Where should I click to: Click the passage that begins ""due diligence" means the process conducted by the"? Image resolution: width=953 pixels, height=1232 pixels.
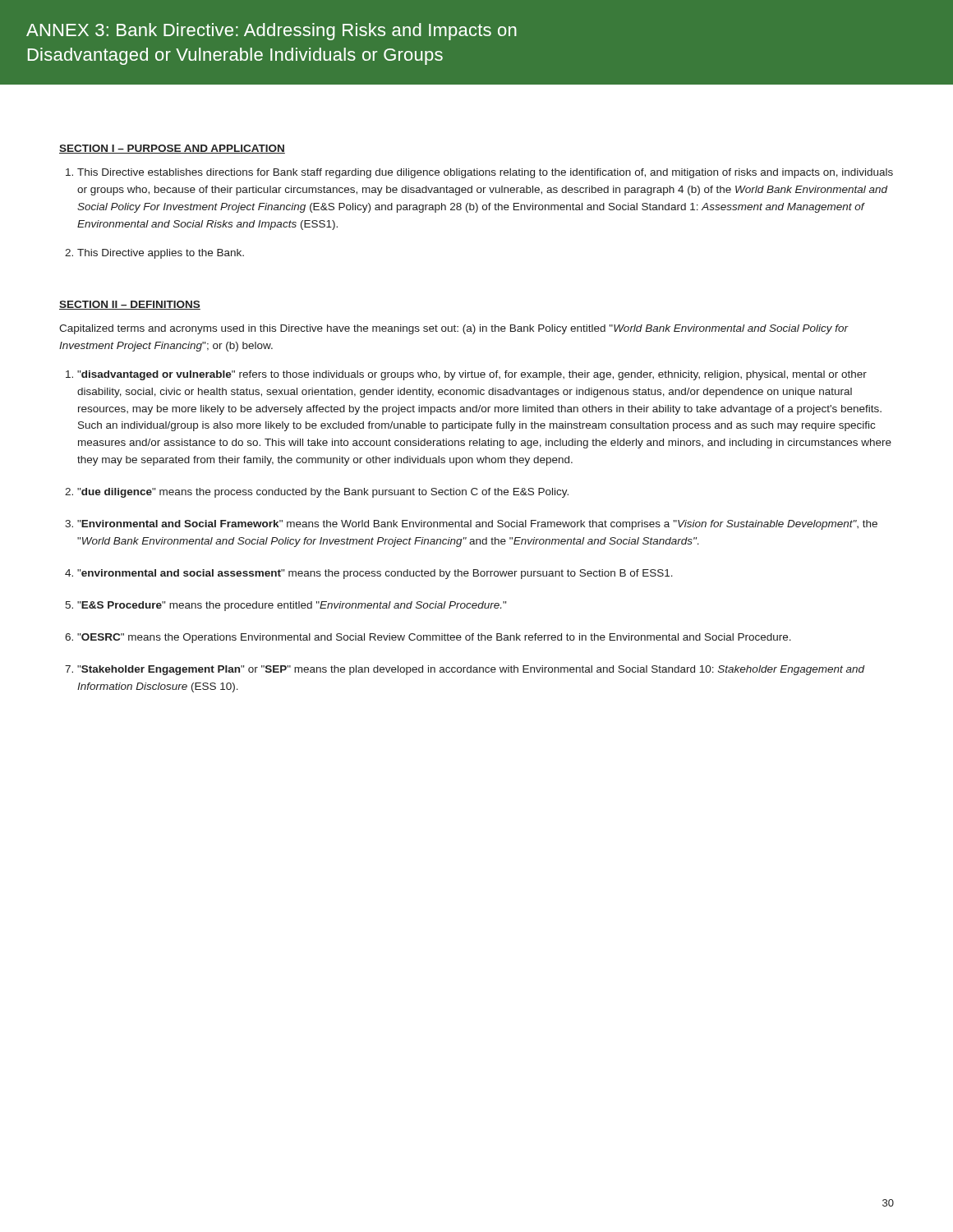click(x=323, y=492)
